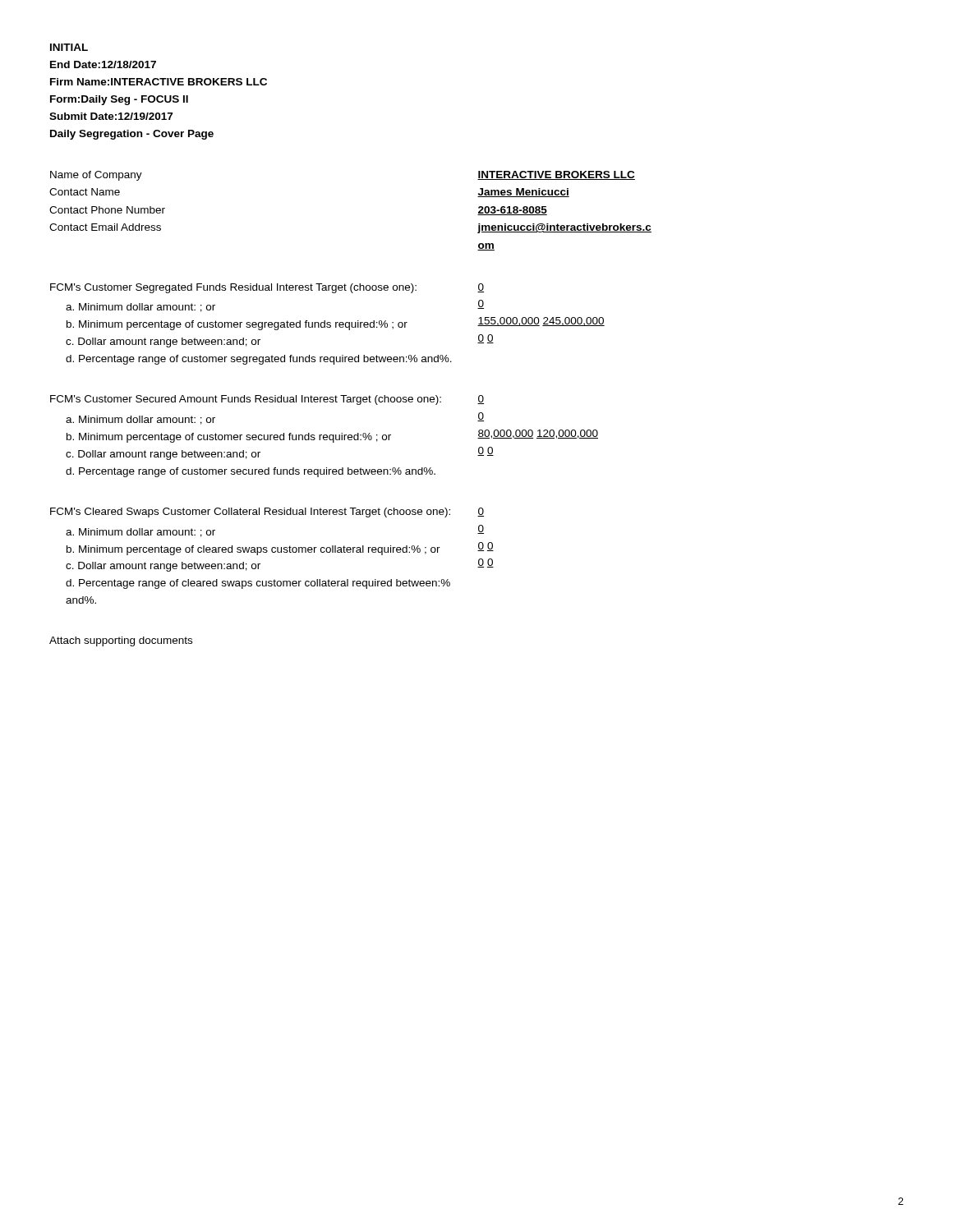This screenshot has height=1232, width=953.
Task: Click on the text block that says "Name of Company Contact Name"
Action: (x=96, y=176)
